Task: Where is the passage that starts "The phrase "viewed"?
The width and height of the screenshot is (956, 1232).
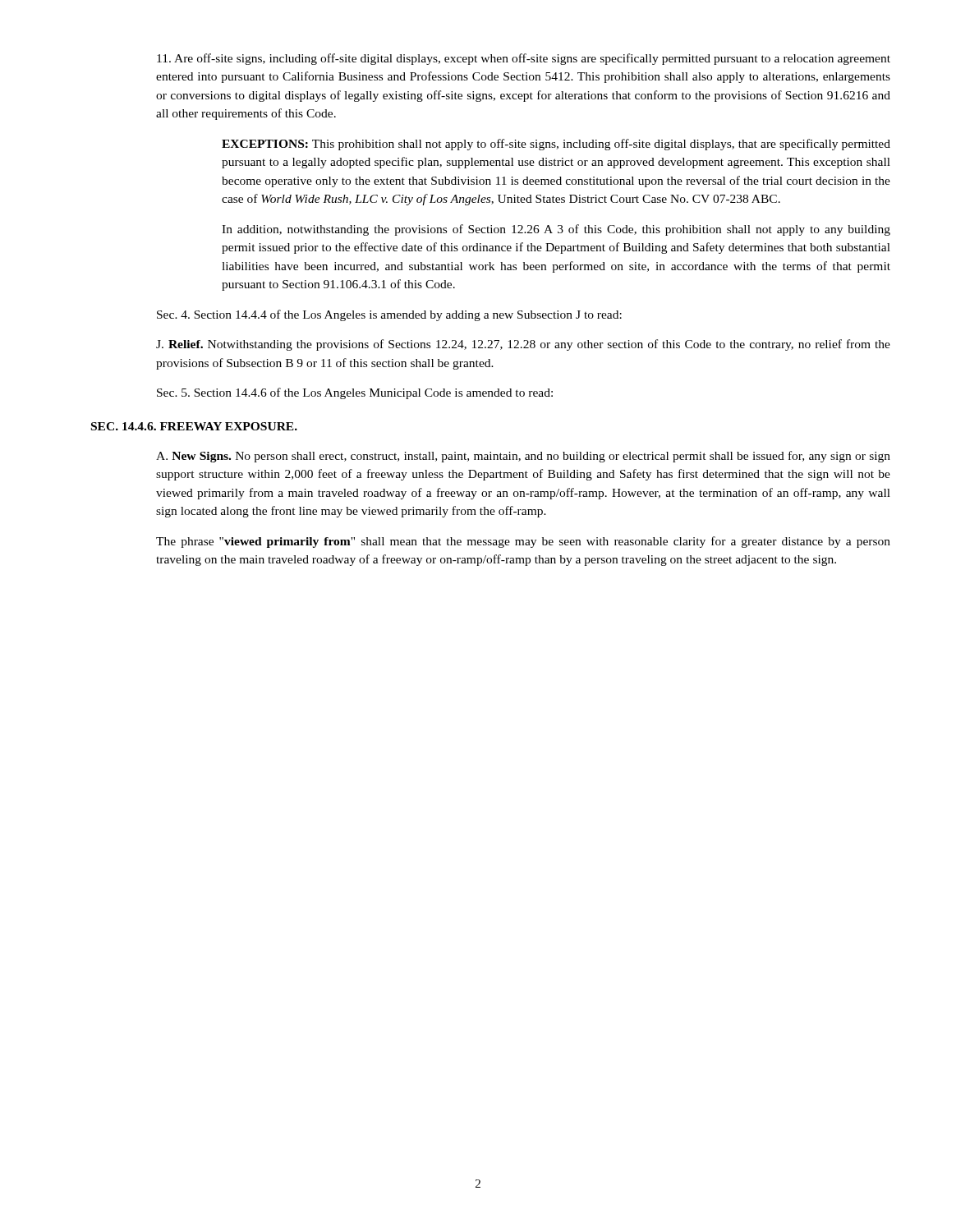Action: click(523, 551)
